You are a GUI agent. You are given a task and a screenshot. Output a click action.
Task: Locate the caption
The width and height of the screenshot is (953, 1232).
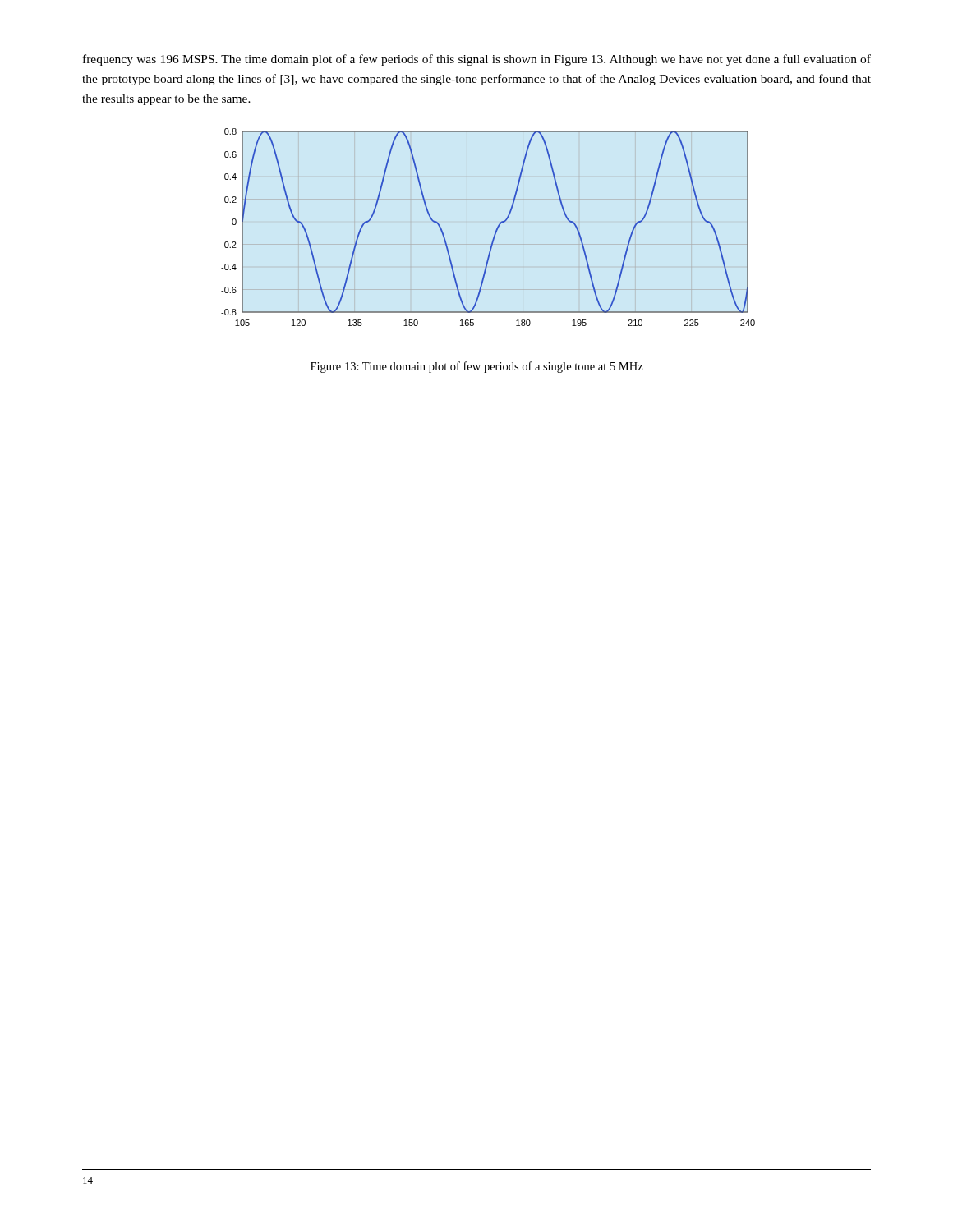(x=476, y=367)
